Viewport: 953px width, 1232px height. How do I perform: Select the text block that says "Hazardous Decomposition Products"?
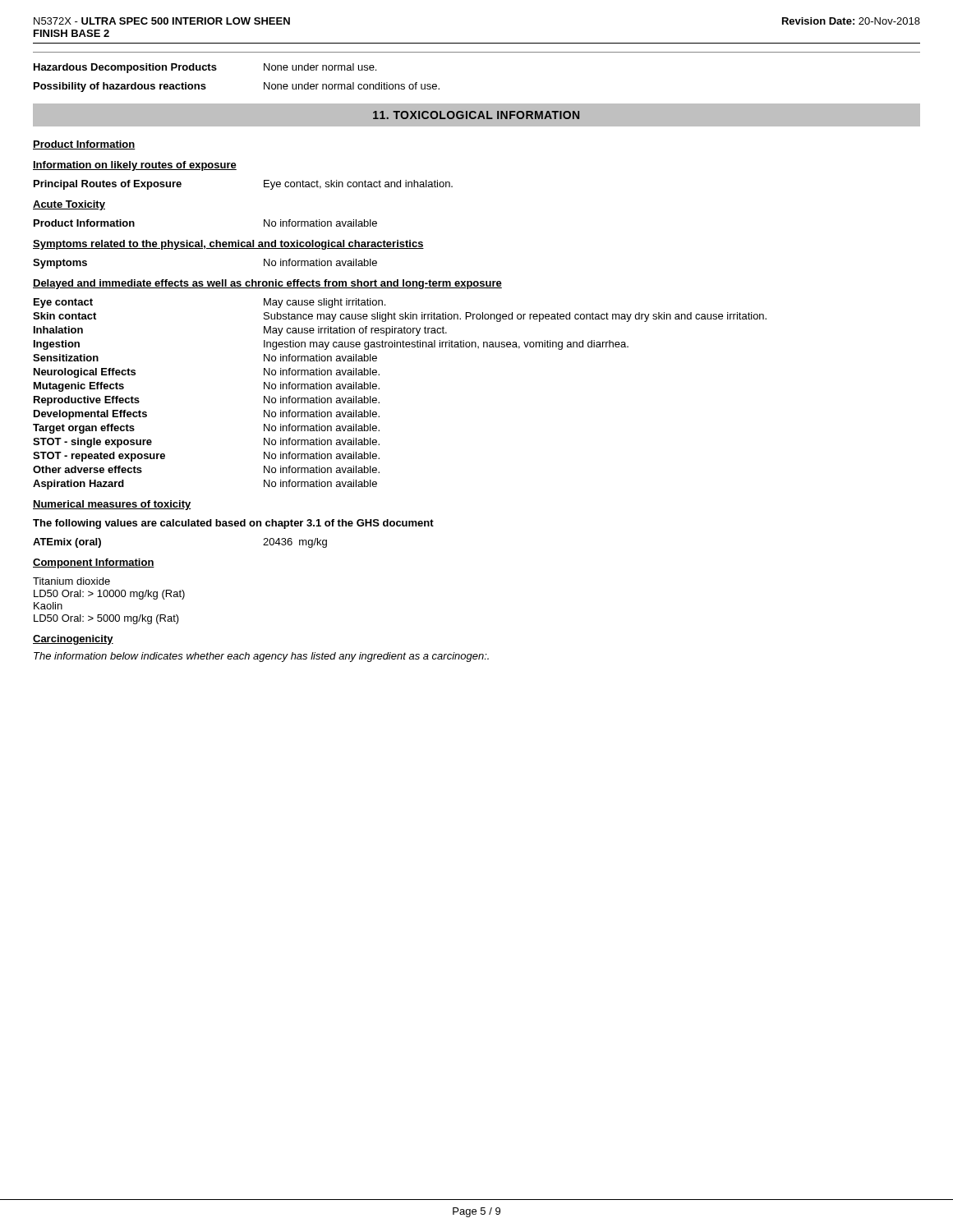pos(205,68)
